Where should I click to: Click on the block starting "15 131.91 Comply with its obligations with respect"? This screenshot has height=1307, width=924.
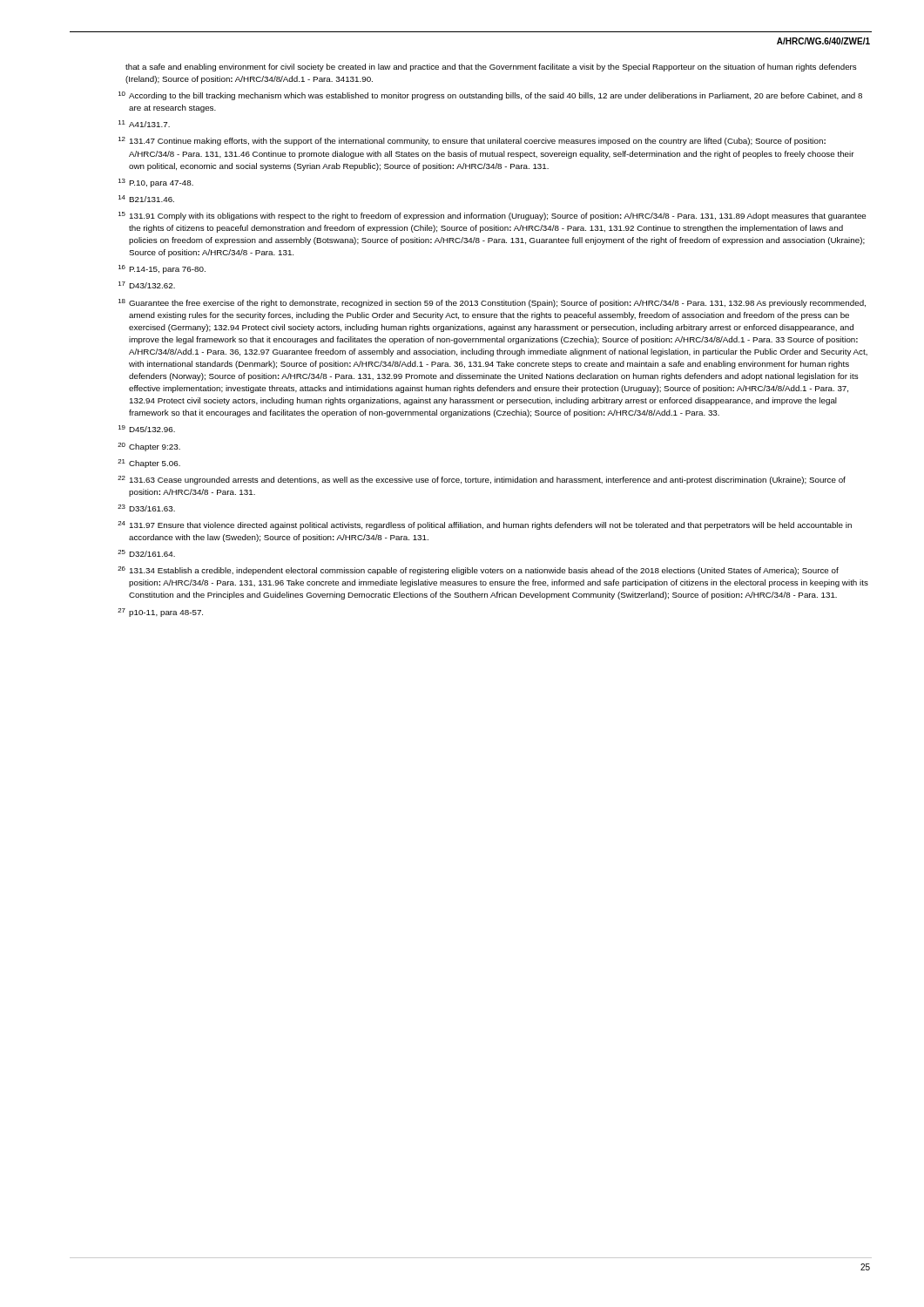(484, 234)
